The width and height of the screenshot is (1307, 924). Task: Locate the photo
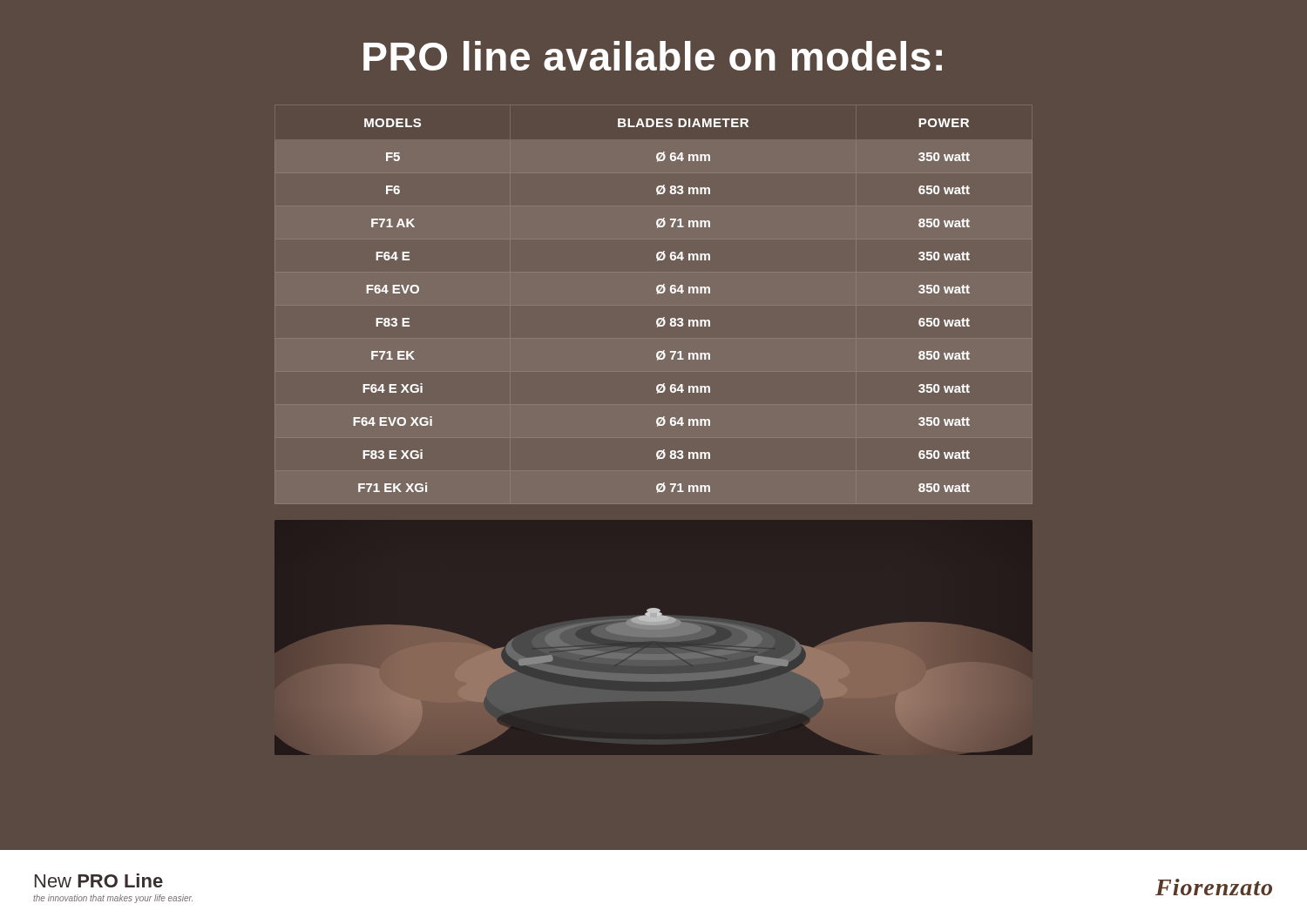(x=654, y=638)
